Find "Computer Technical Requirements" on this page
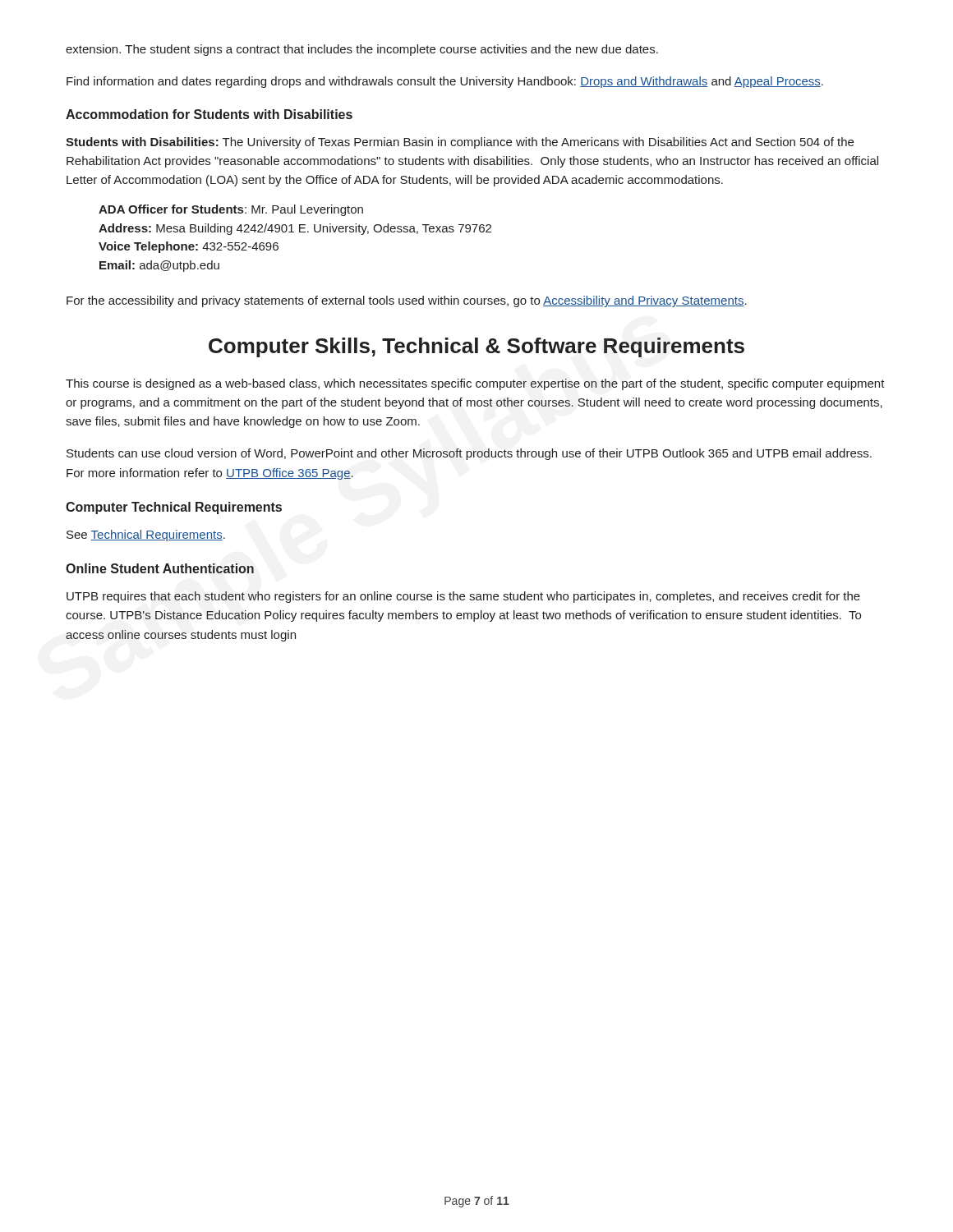This screenshot has width=953, height=1232. coord(174,507)
